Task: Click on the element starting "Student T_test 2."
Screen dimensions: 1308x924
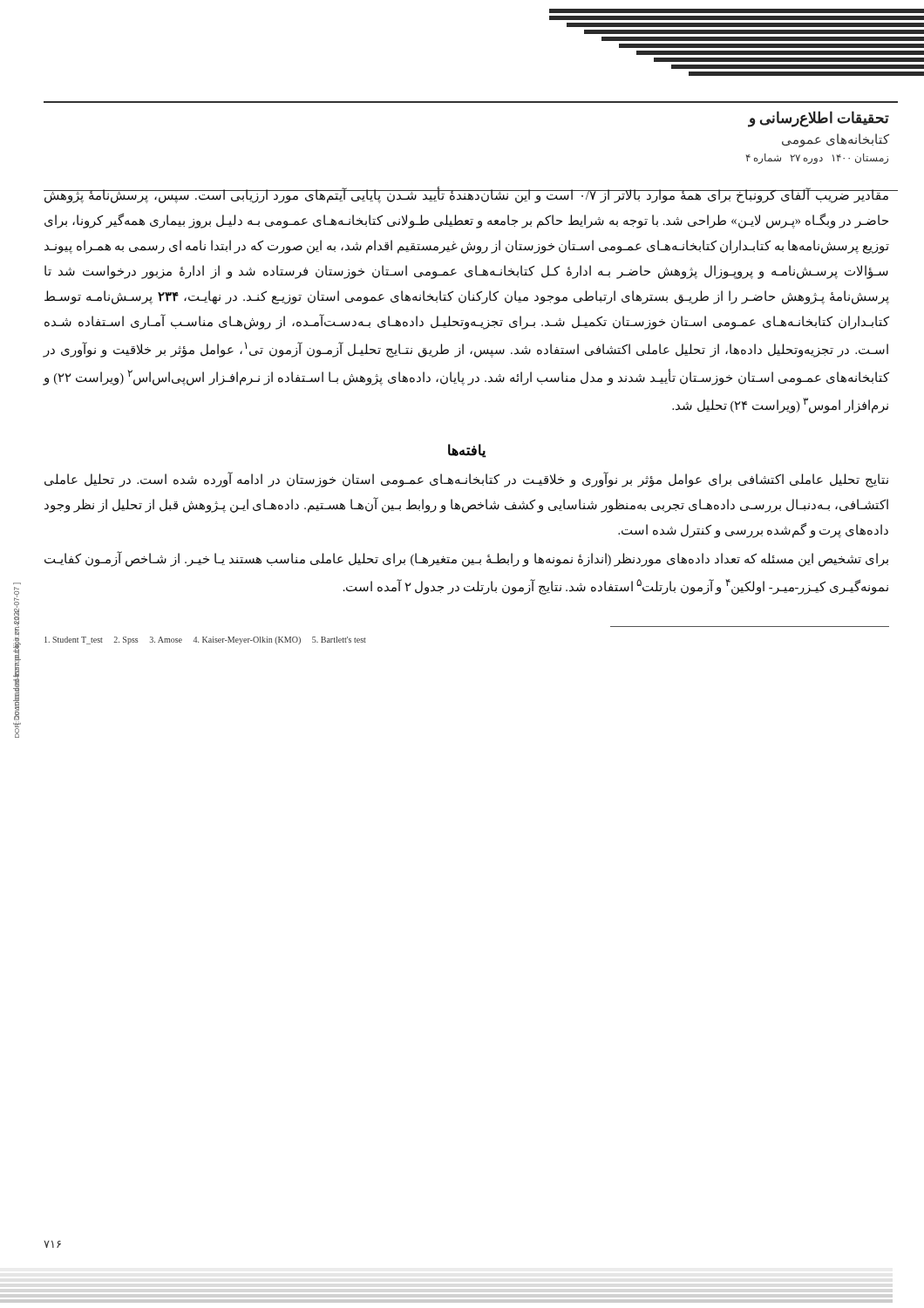Action: [x=205, y=640]
